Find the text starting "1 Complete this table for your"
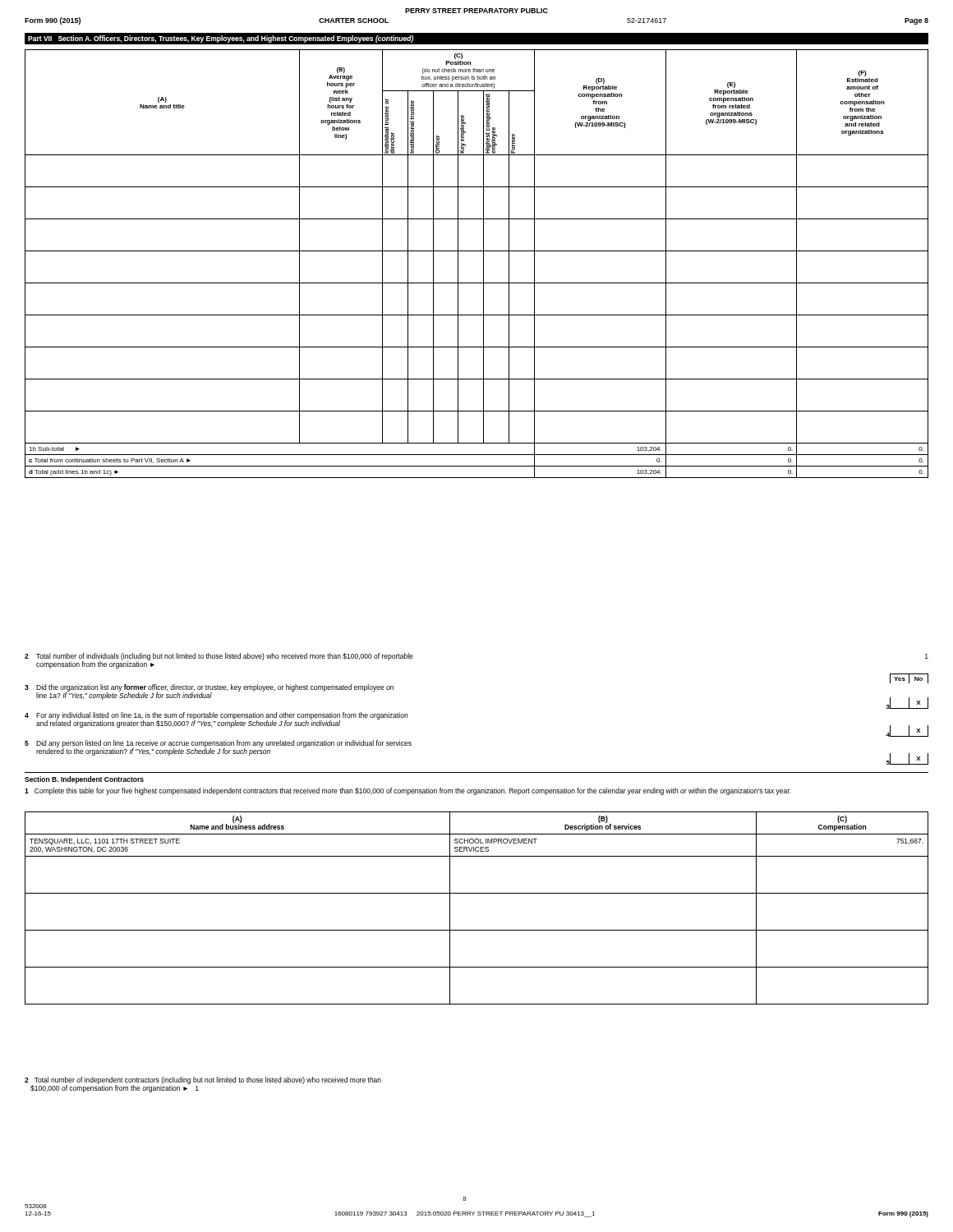This screenshot has width=953, height=1232. coord(408,791)
